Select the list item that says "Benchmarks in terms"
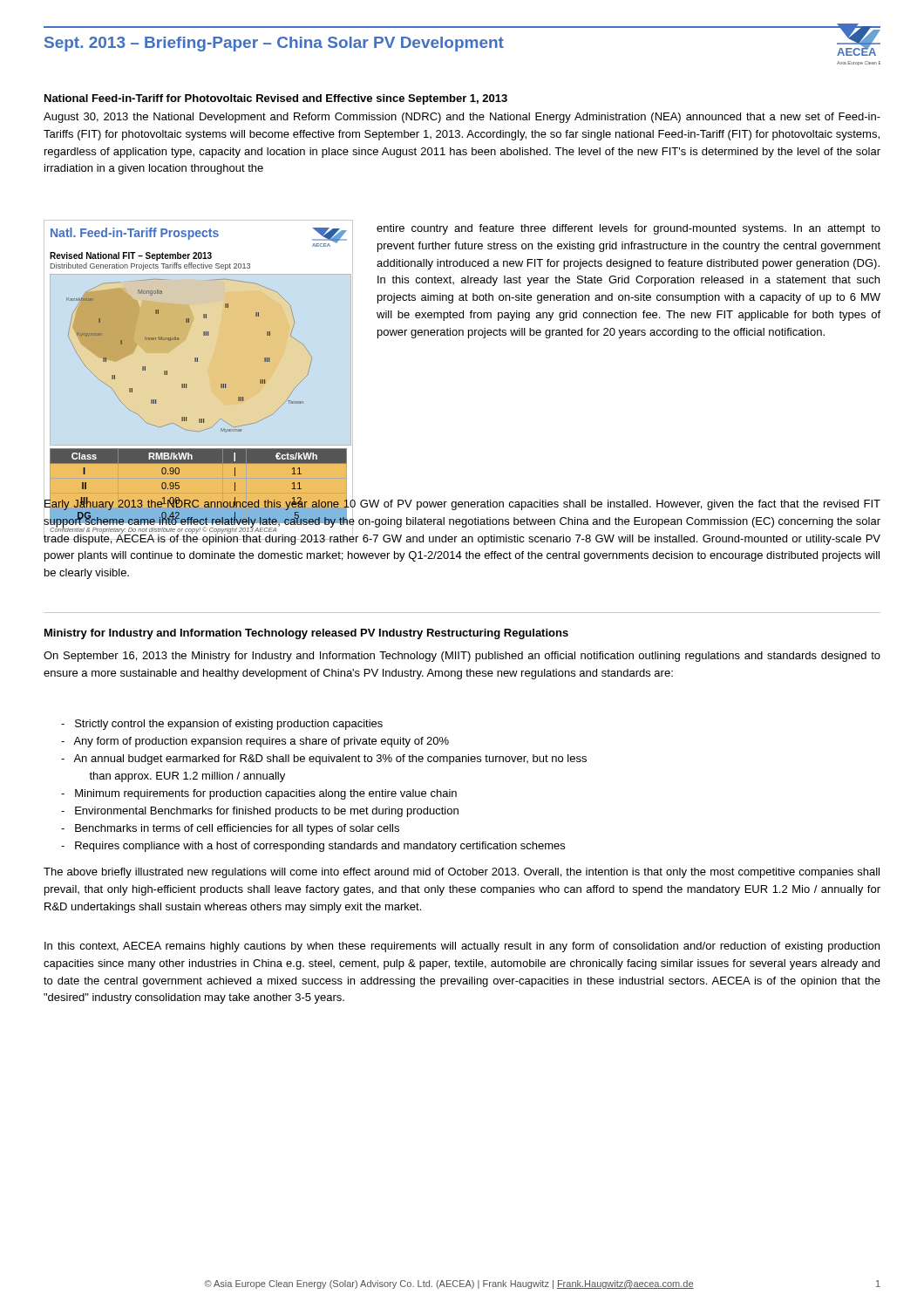The width and height of the screenshot is (924, 1308). tap(230, 828)
